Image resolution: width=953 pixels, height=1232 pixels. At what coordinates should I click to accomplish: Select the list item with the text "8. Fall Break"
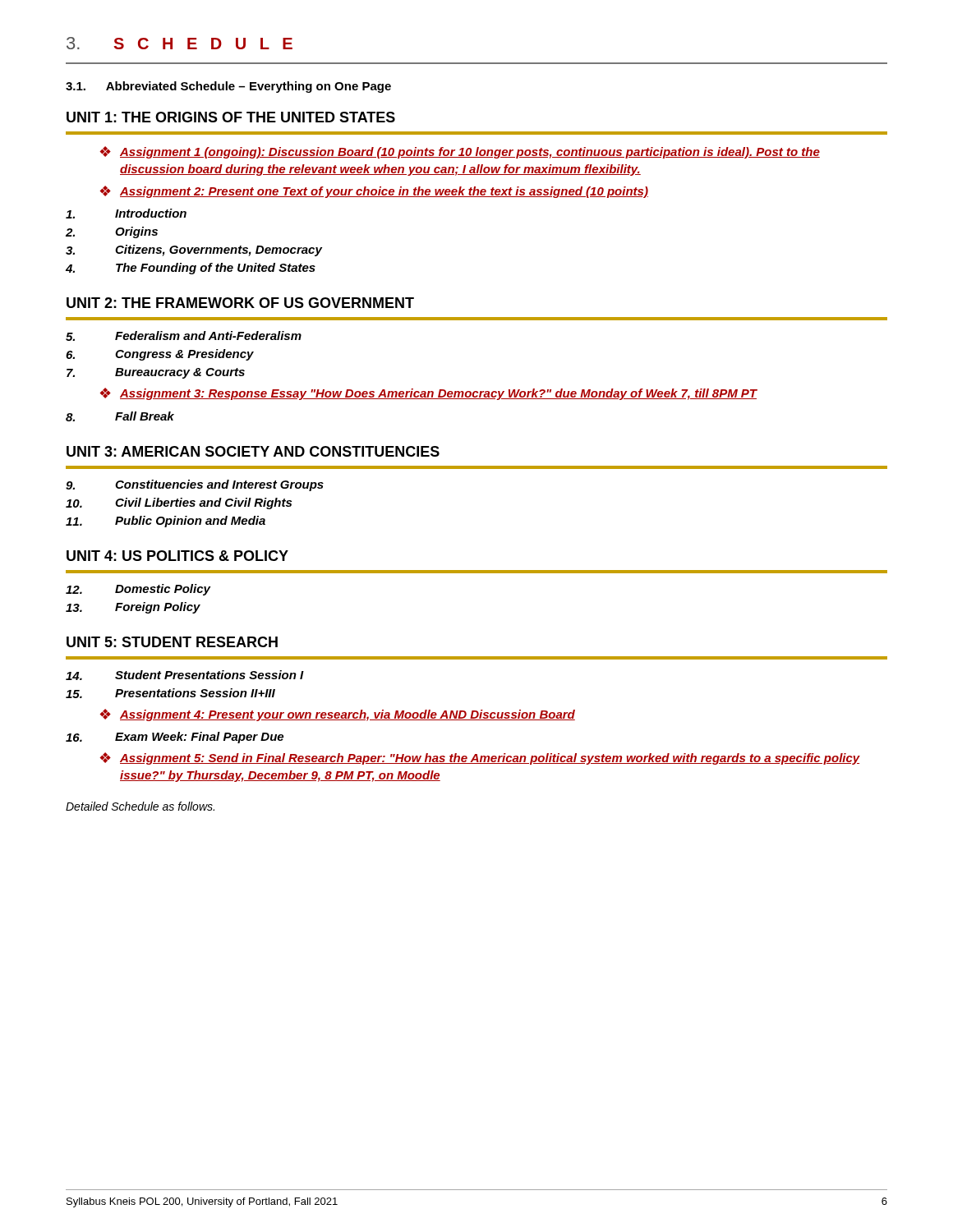click(120, 416)
